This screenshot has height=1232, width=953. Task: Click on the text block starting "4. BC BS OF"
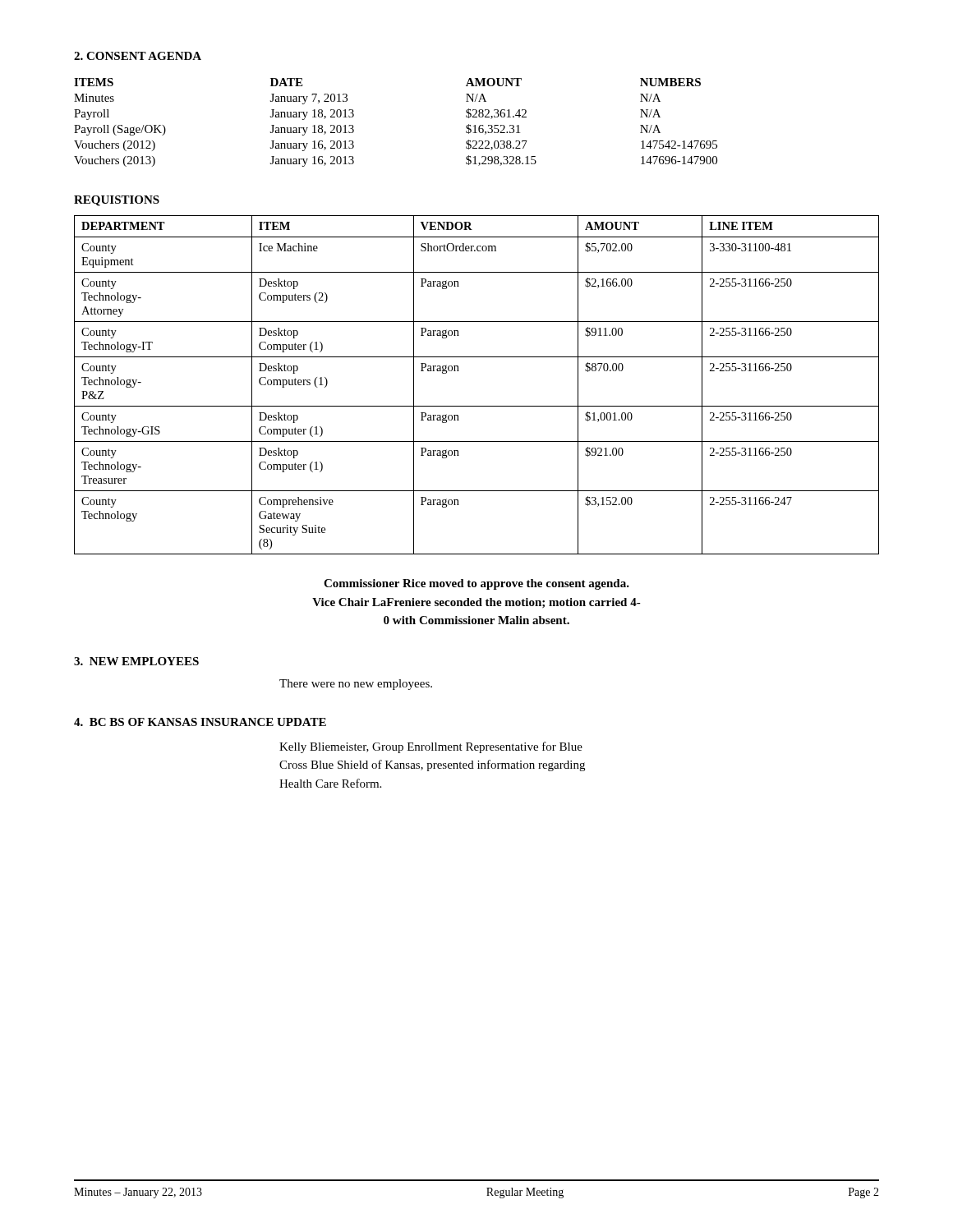tap(200, 722)
